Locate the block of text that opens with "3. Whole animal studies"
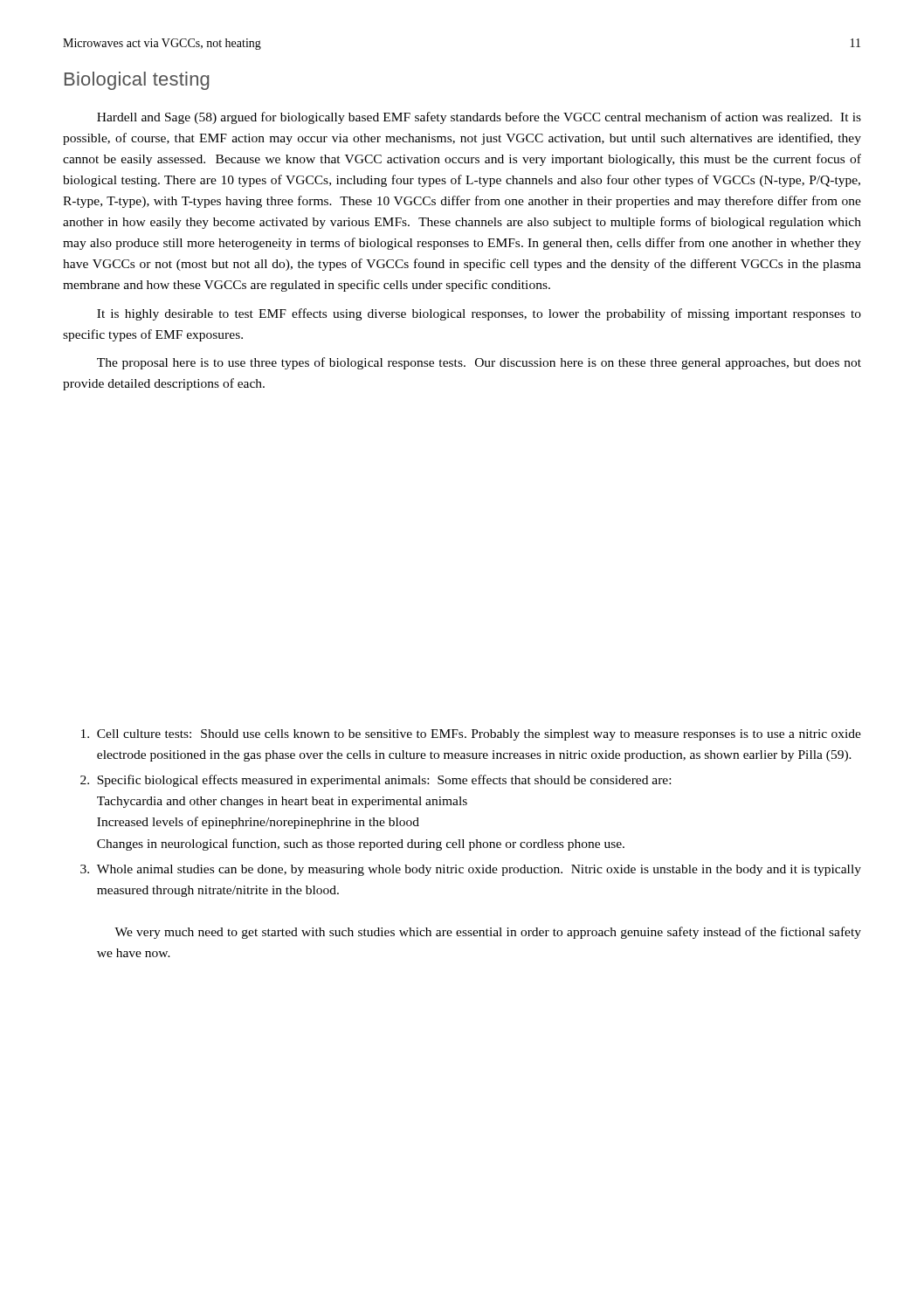 click(471, 870)
